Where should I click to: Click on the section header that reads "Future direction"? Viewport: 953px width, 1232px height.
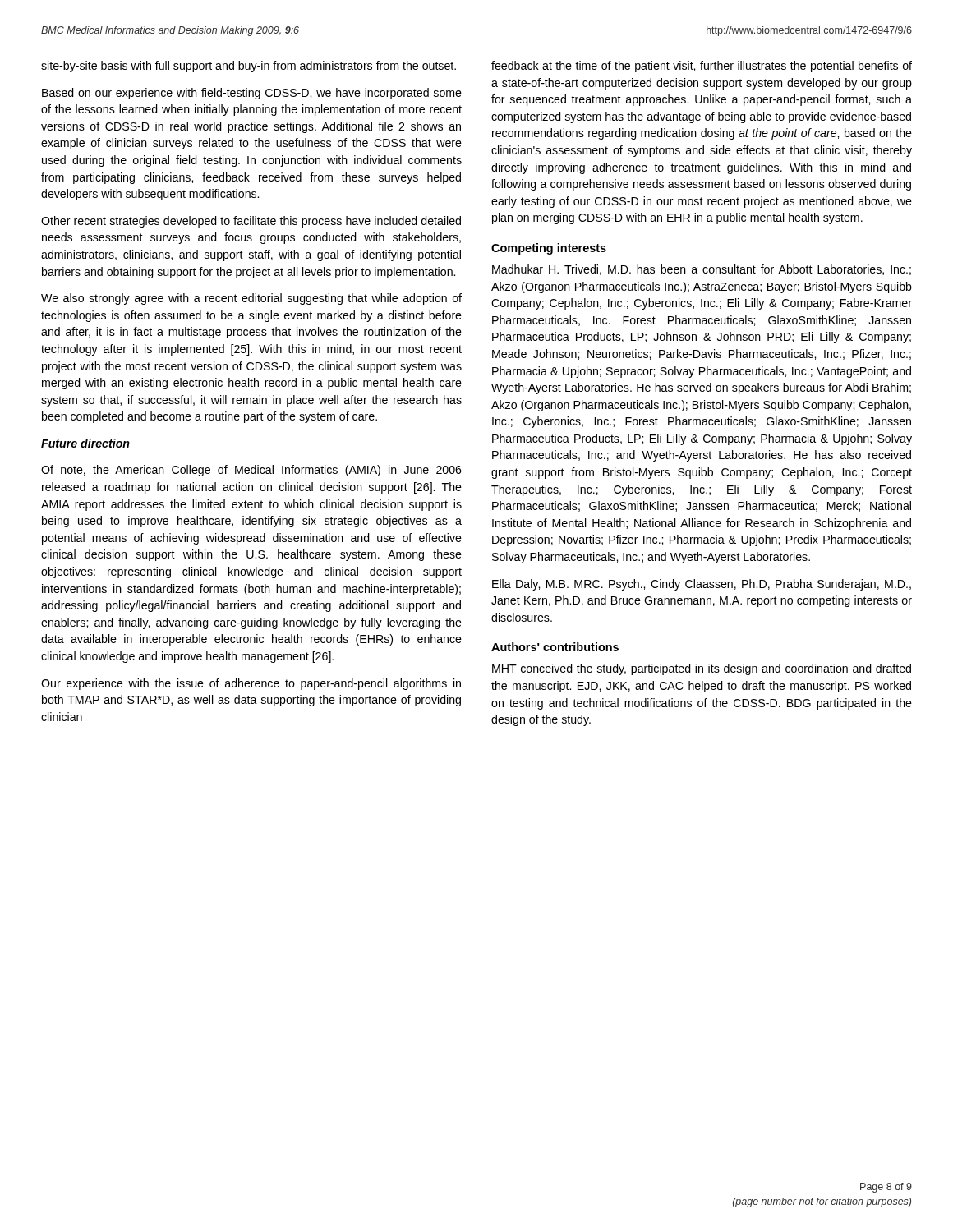pyautogui.click(x=85, y=443)
